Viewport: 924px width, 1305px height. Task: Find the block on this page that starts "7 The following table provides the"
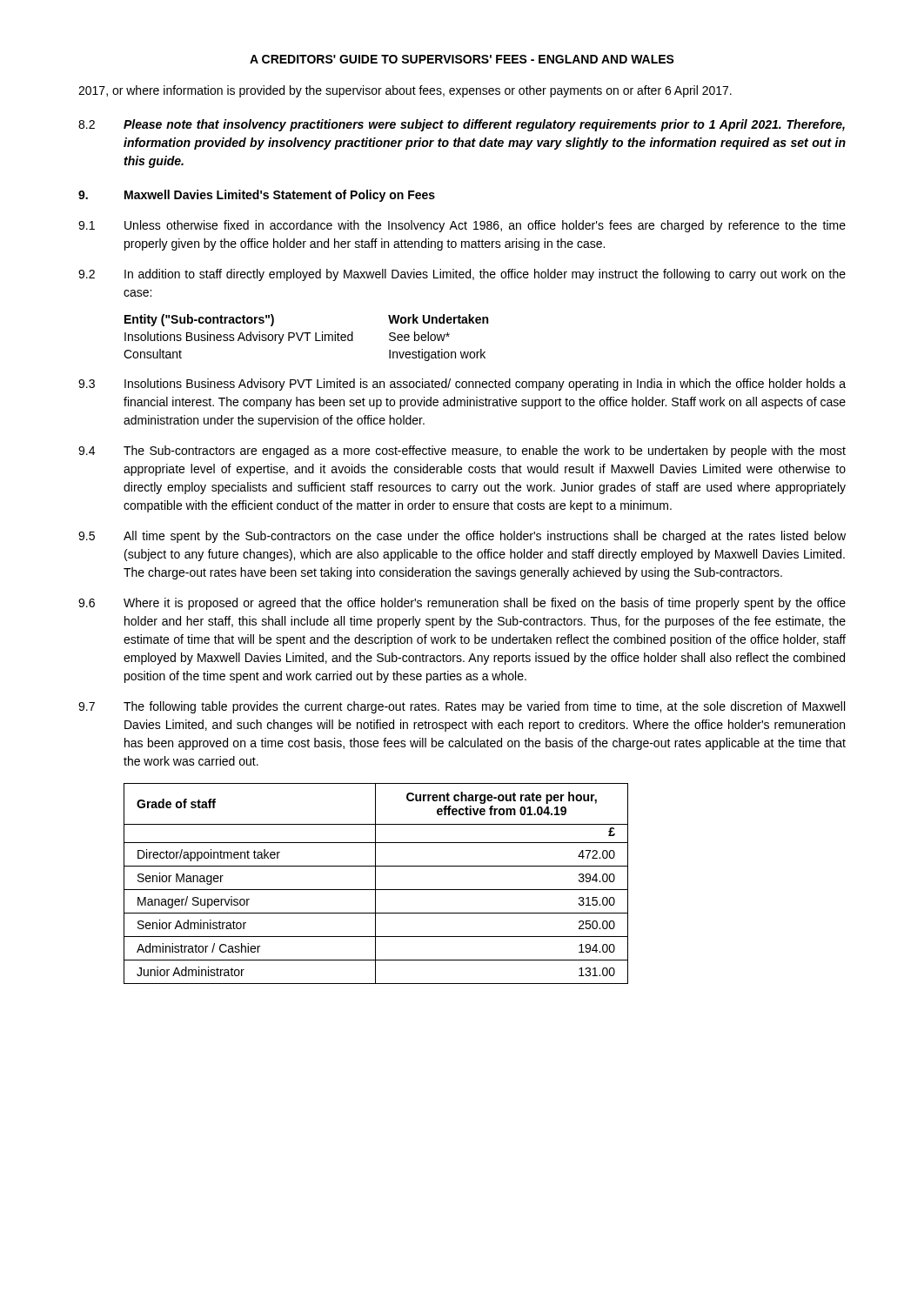(462, 734)
